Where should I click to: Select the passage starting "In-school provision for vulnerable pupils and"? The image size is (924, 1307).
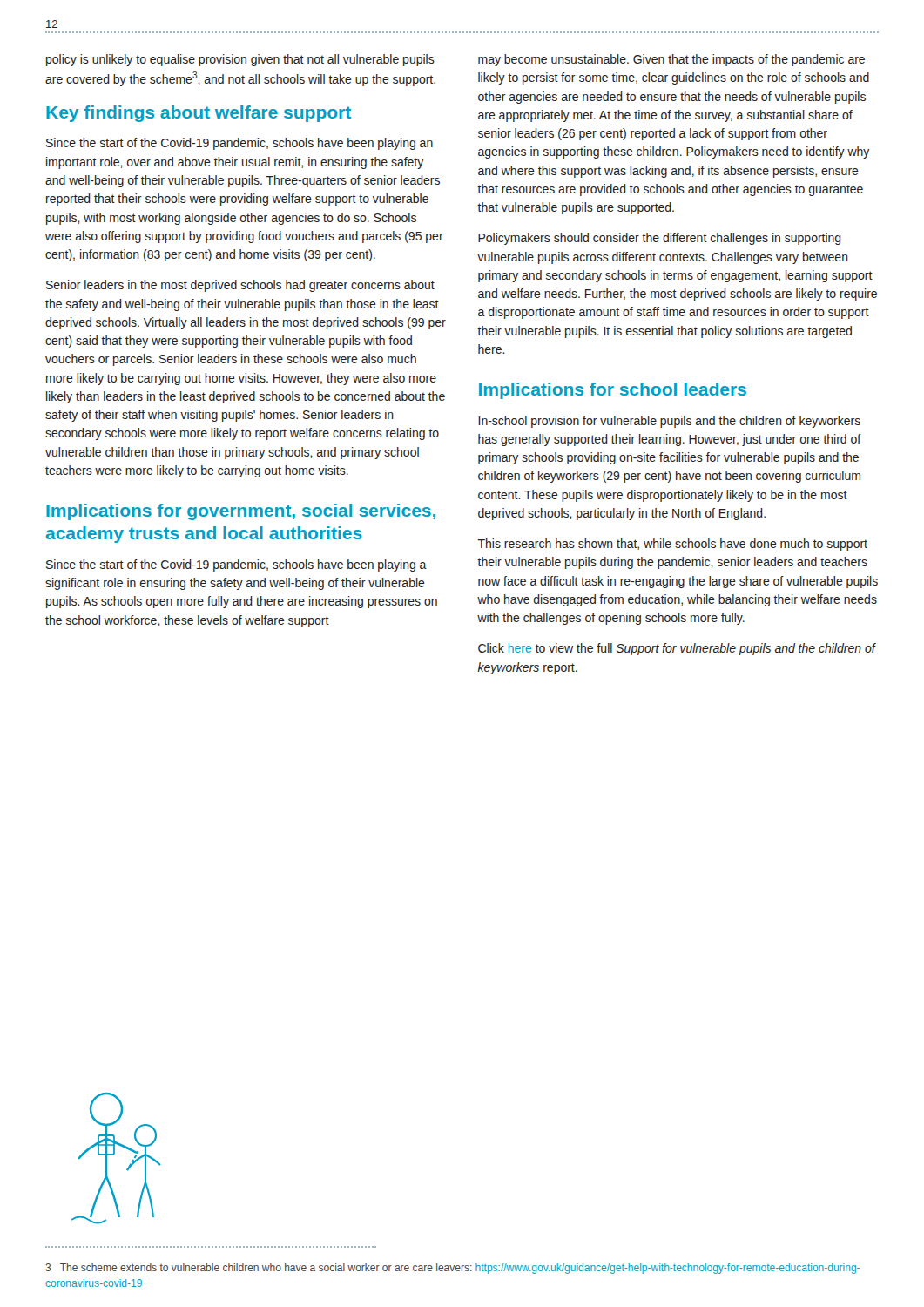click(669, 467)
